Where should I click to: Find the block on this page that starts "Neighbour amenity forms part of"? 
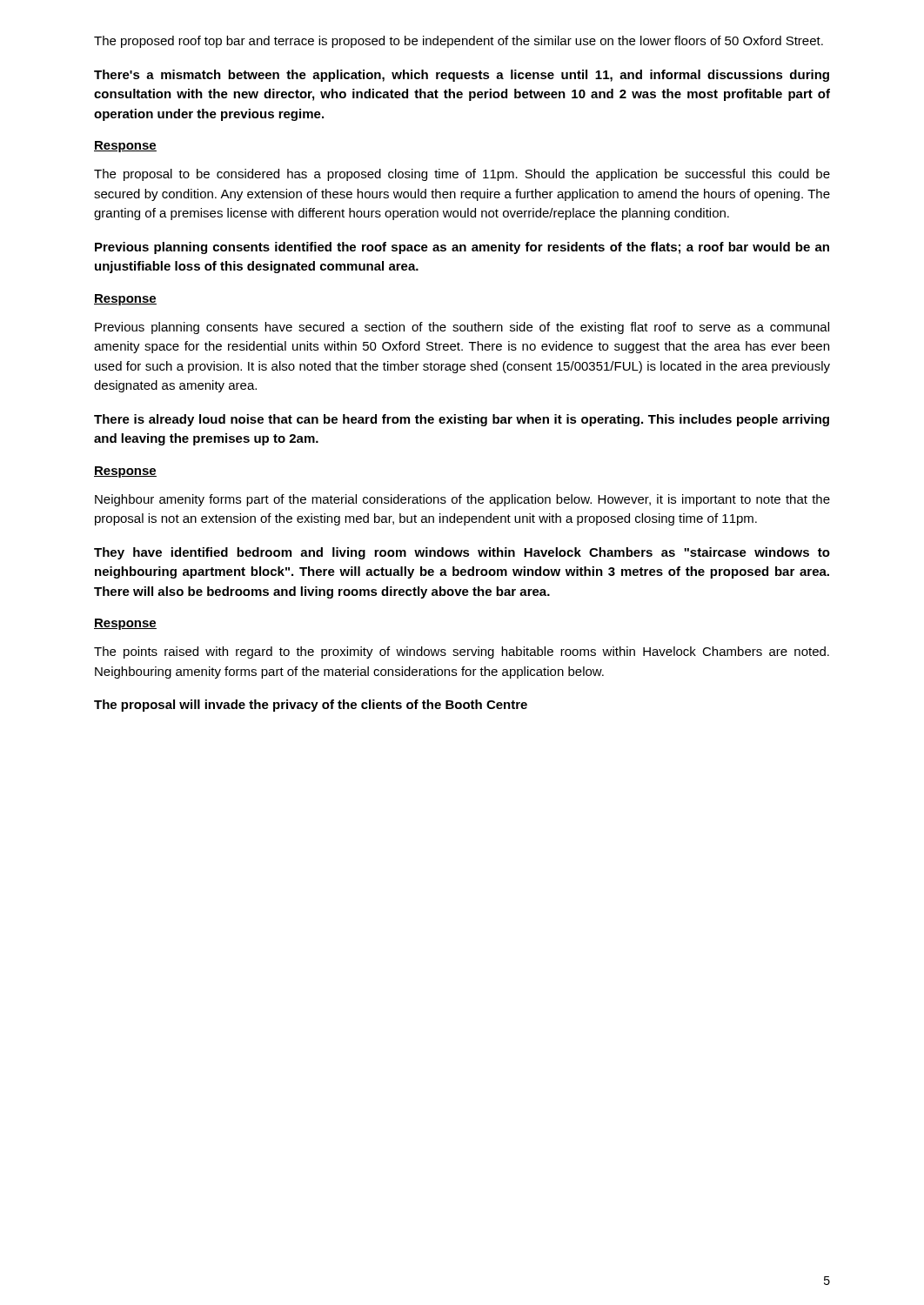tap(462, 508)
